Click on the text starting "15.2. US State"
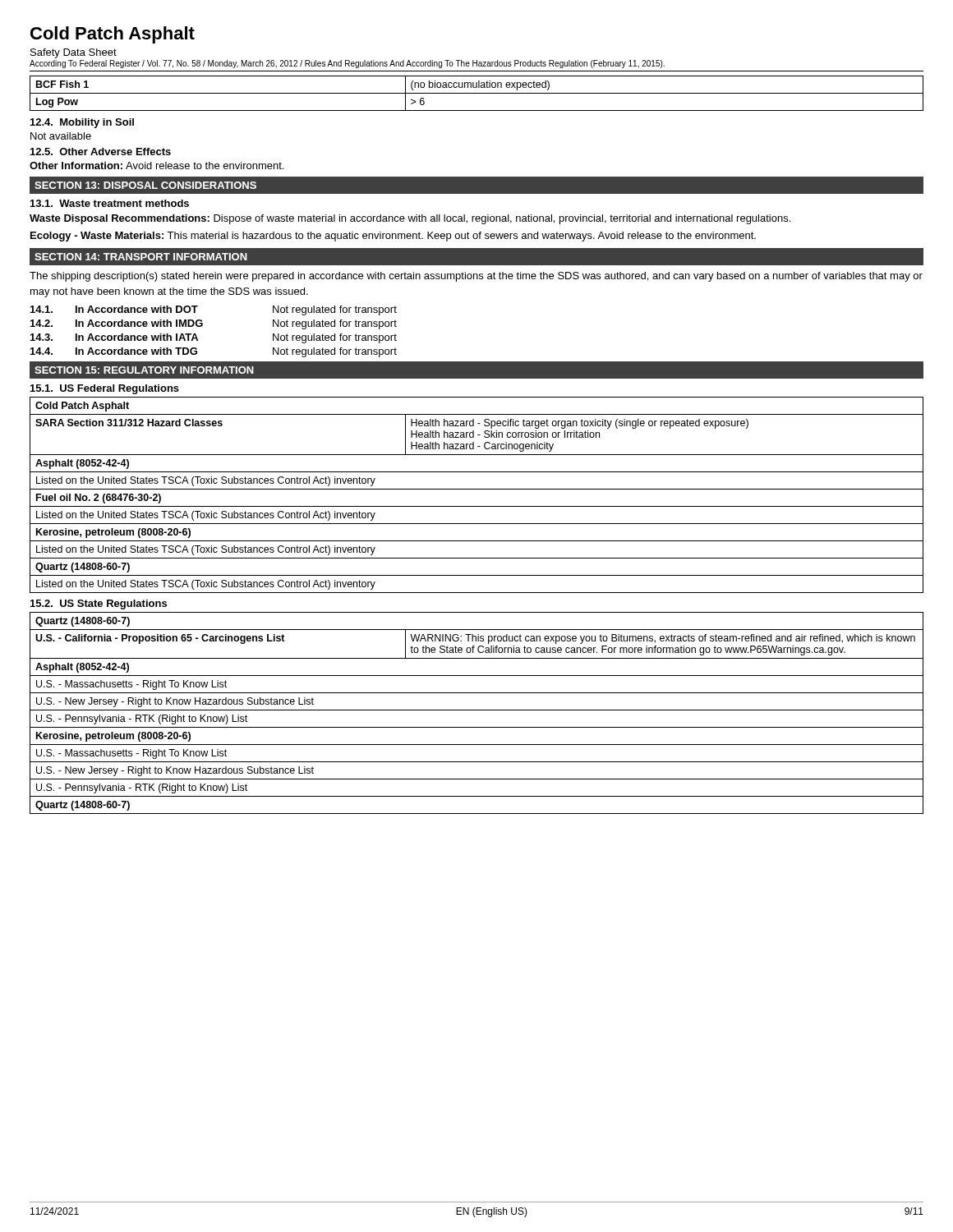 point(98,603)
